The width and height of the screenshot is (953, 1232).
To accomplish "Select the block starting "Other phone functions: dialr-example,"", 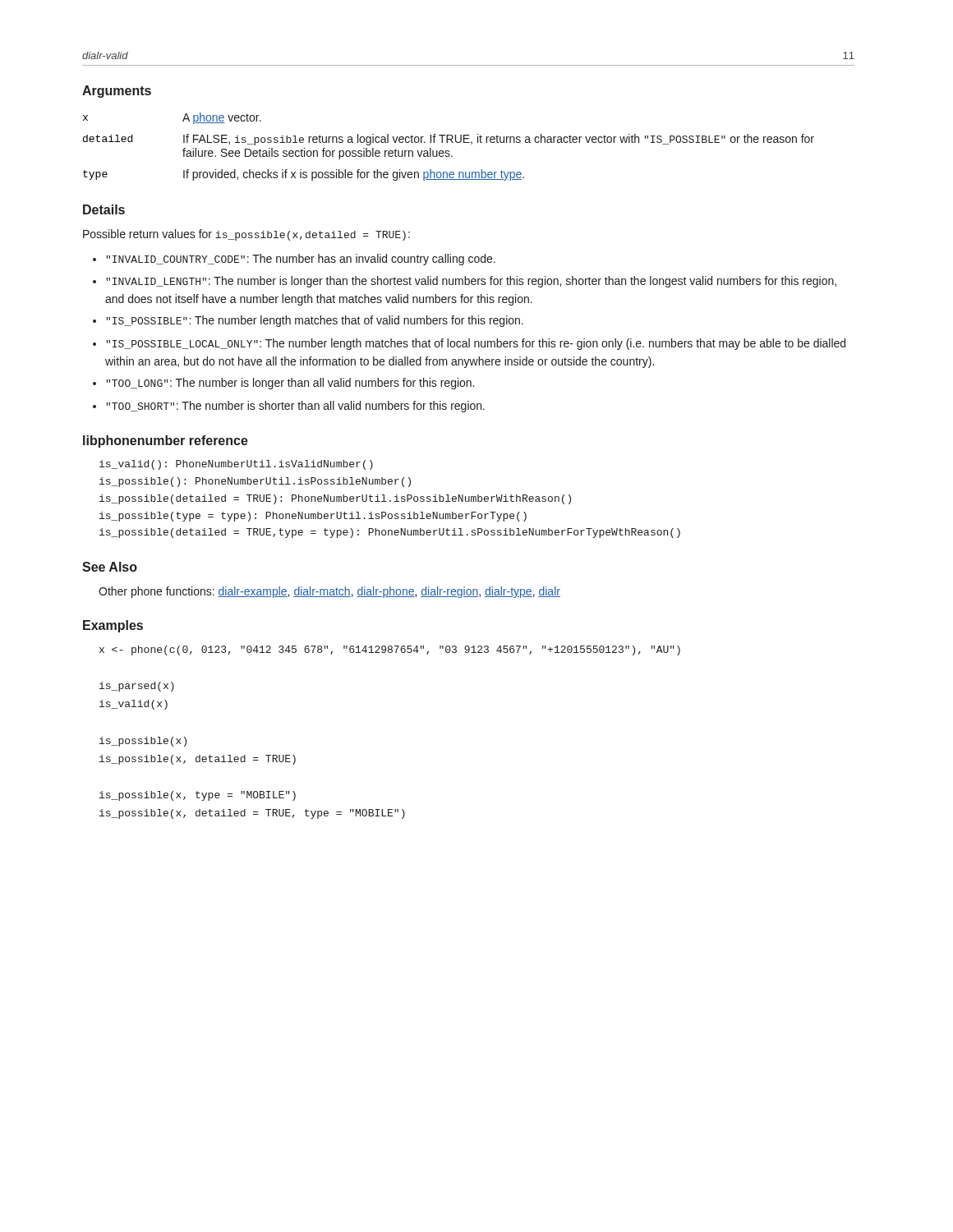I will pyautogui.click(x=476, y=592).
